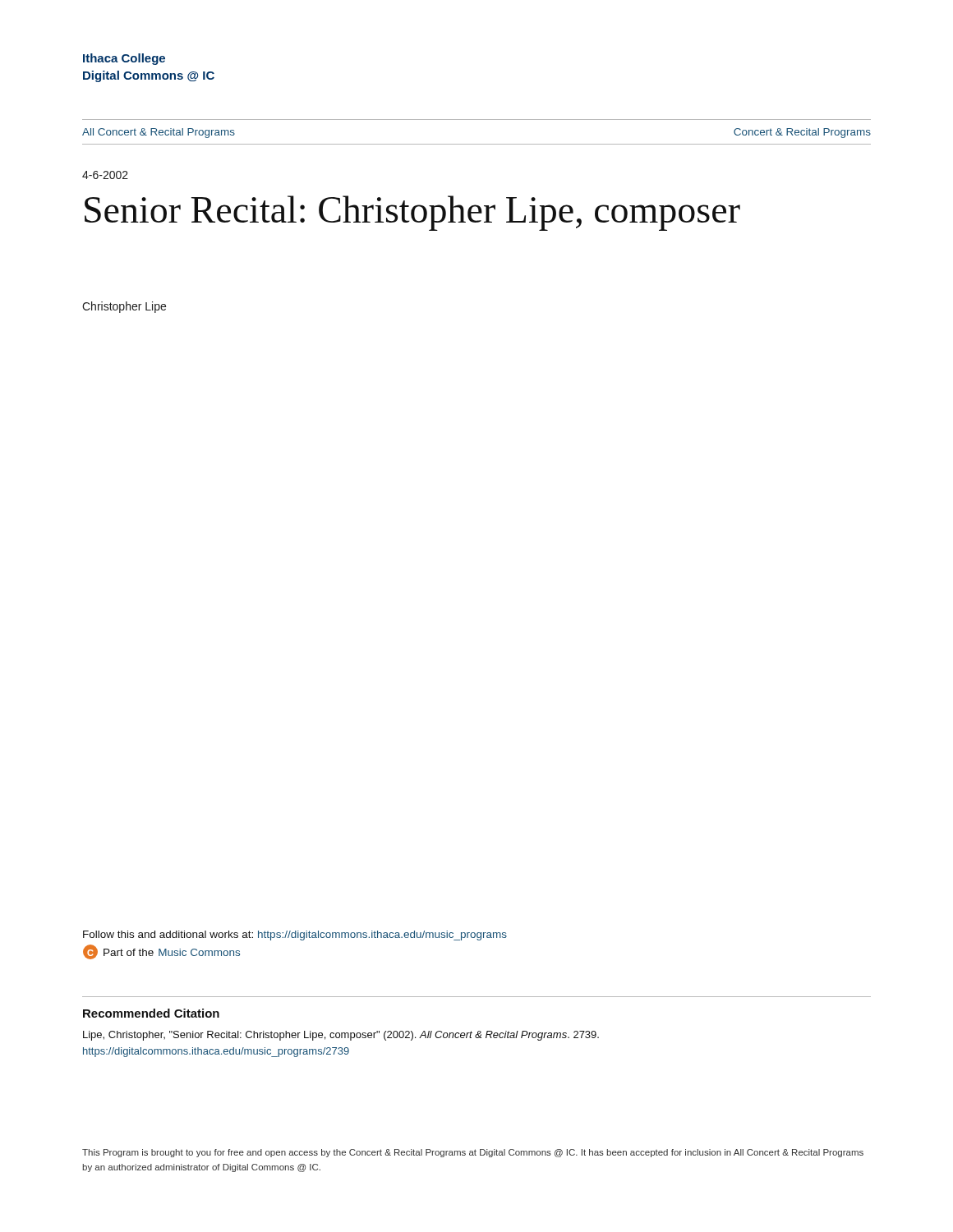Screen dimensions: 1232x953
Task: Select the text block with the text "Lipe, Christopher, "Senior Recital: Christopher Lipe, composer" (2002)."
Action: pos(341,1043)
